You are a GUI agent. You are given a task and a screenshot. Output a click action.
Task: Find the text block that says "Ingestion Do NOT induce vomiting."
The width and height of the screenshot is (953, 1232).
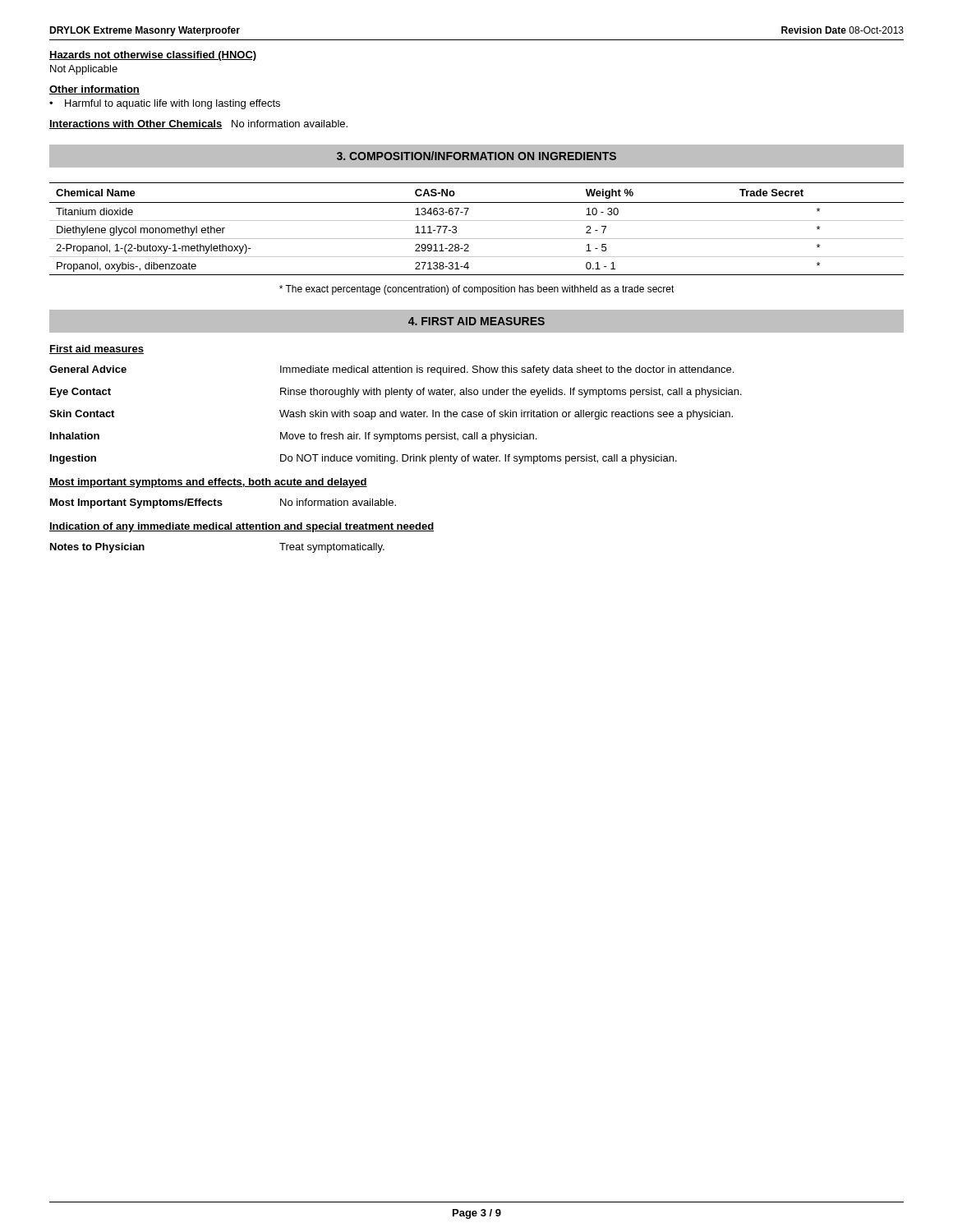pos(476,458)
